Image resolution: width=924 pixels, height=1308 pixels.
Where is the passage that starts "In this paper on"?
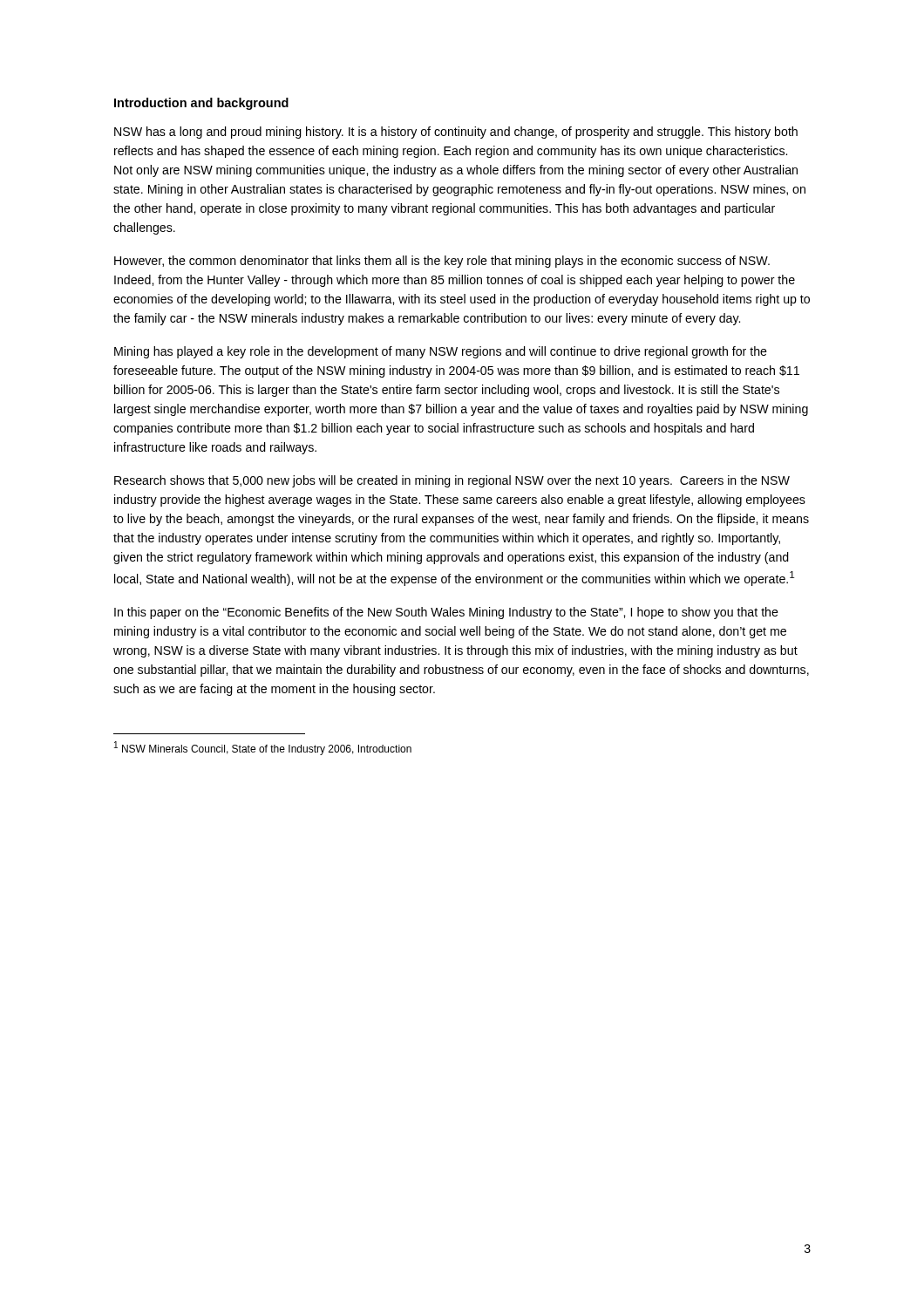pos(461,650)
